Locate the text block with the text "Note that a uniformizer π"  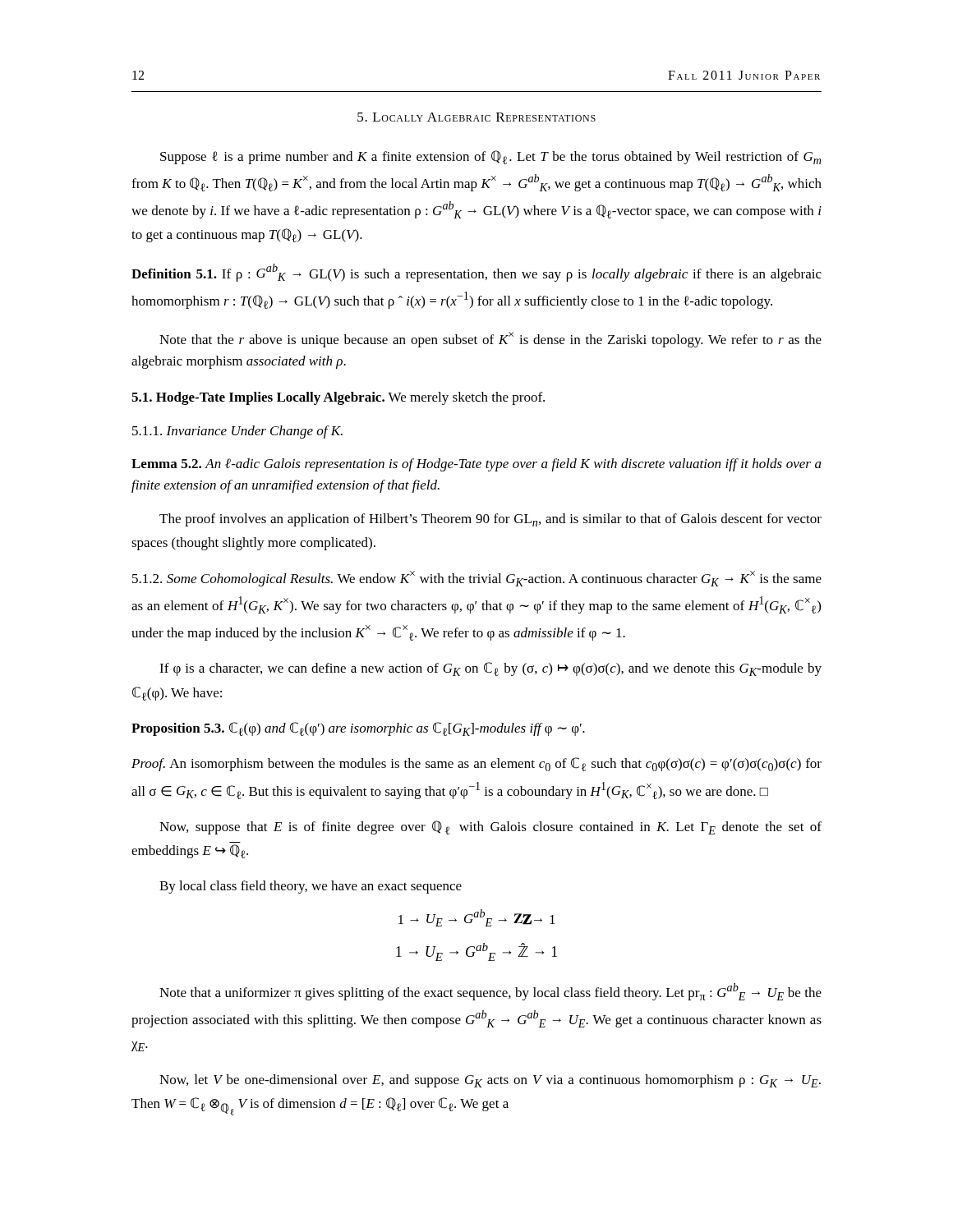click(x=476, y=1019)
